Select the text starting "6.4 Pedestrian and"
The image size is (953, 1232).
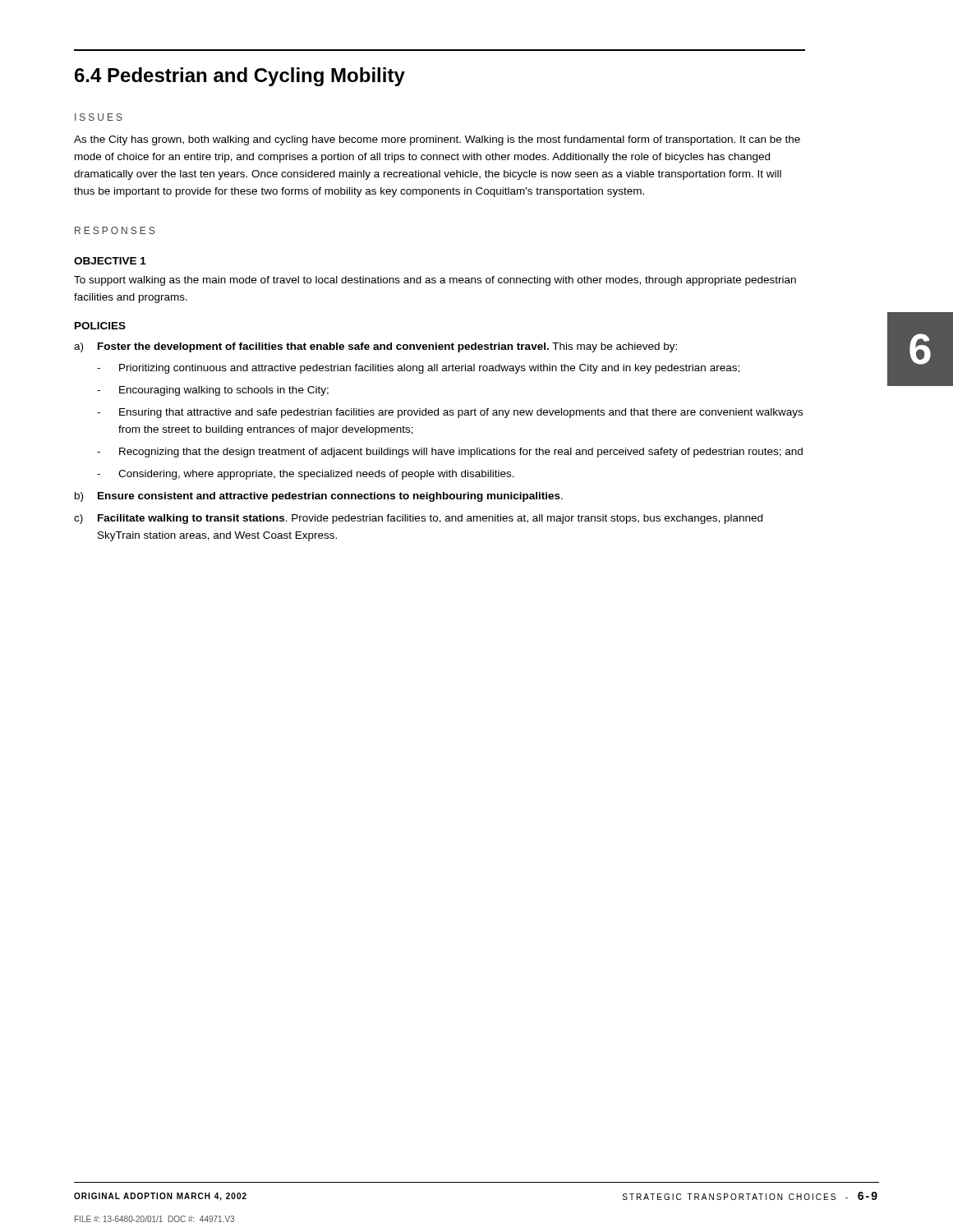tap(239, 75)
